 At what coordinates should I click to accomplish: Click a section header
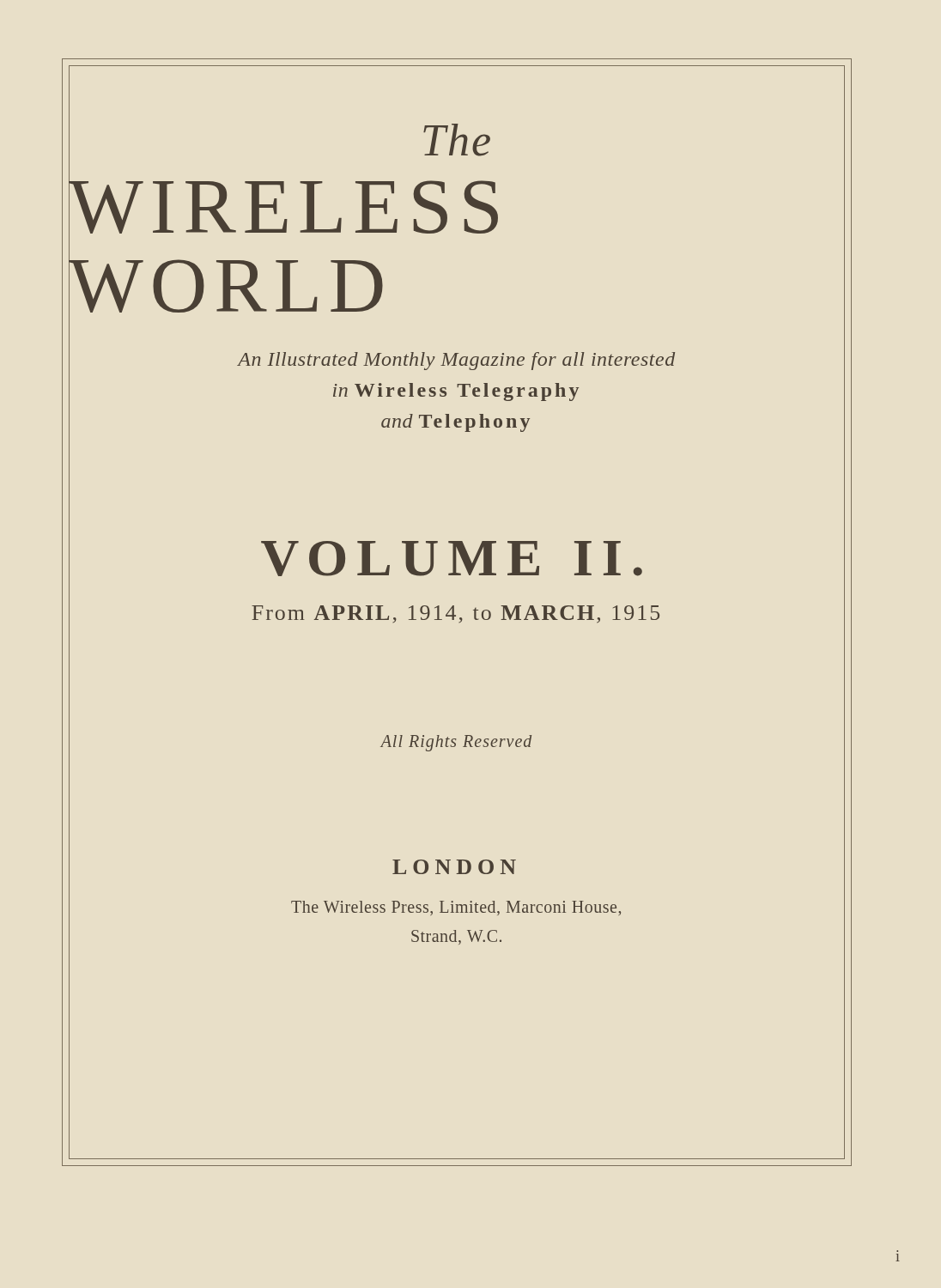(x=457, y=580)
